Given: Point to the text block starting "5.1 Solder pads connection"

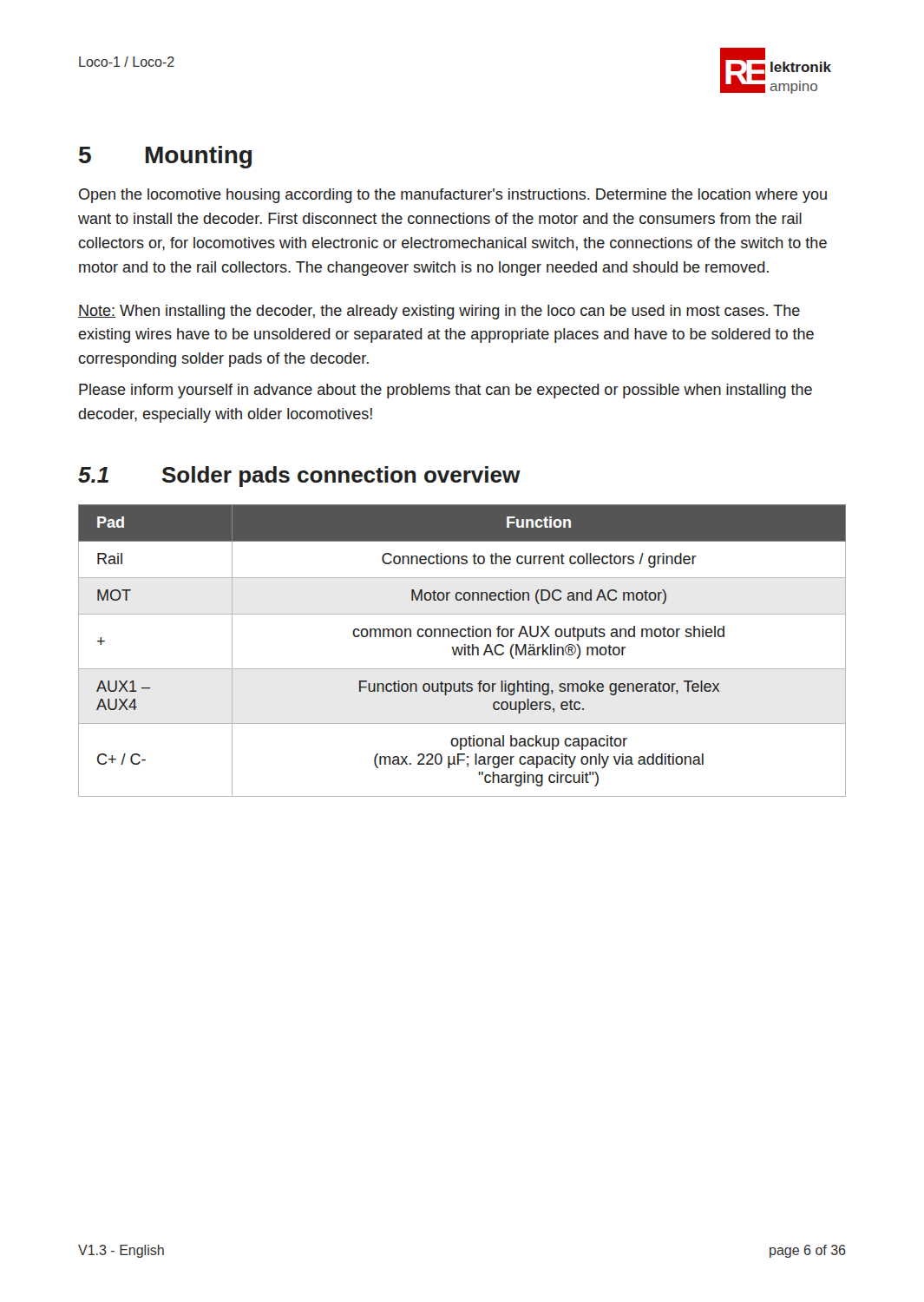Looking at the screenshot, I should click(299, 475).
